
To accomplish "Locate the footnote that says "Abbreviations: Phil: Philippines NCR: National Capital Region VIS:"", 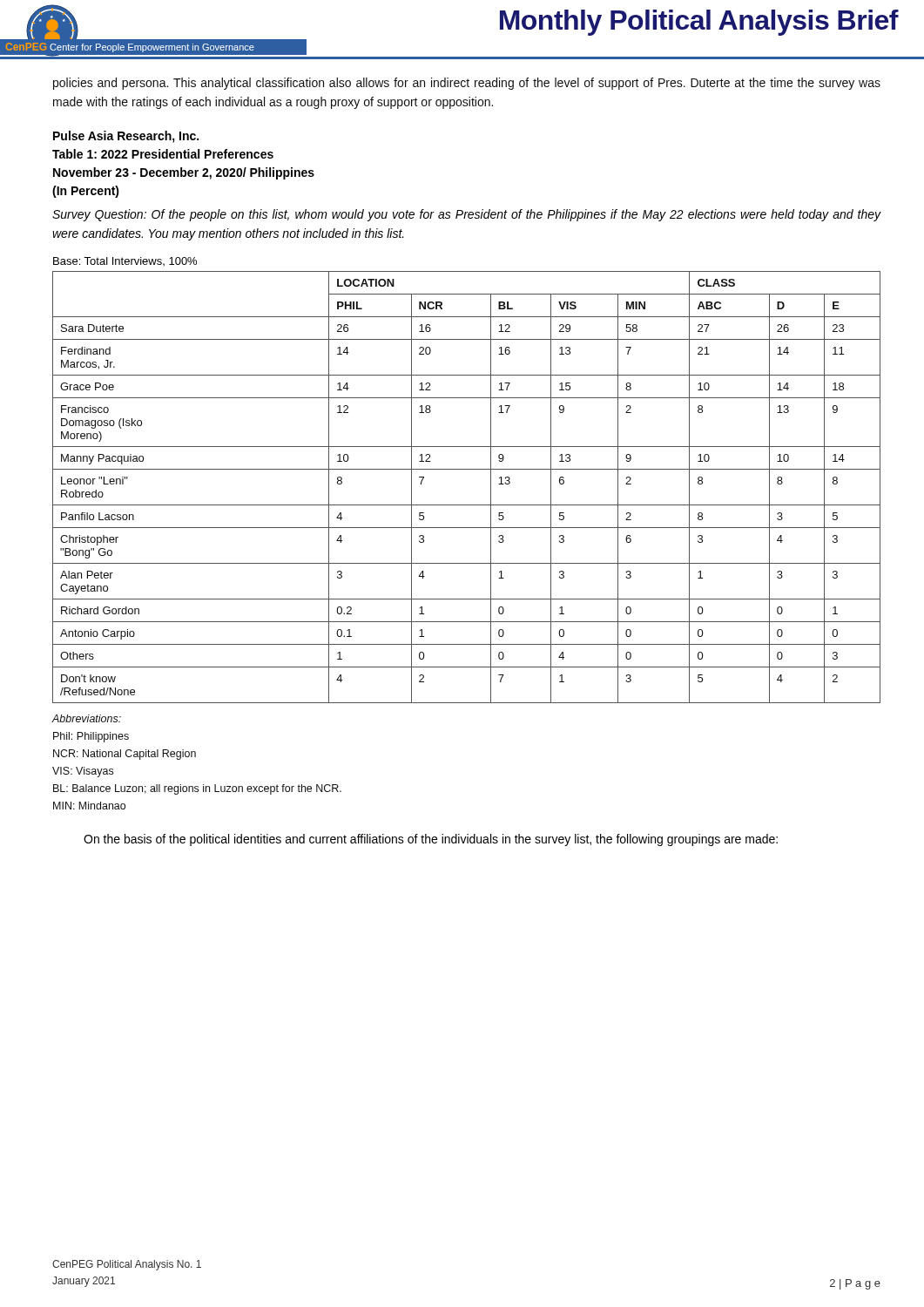I will click(197, 762).
